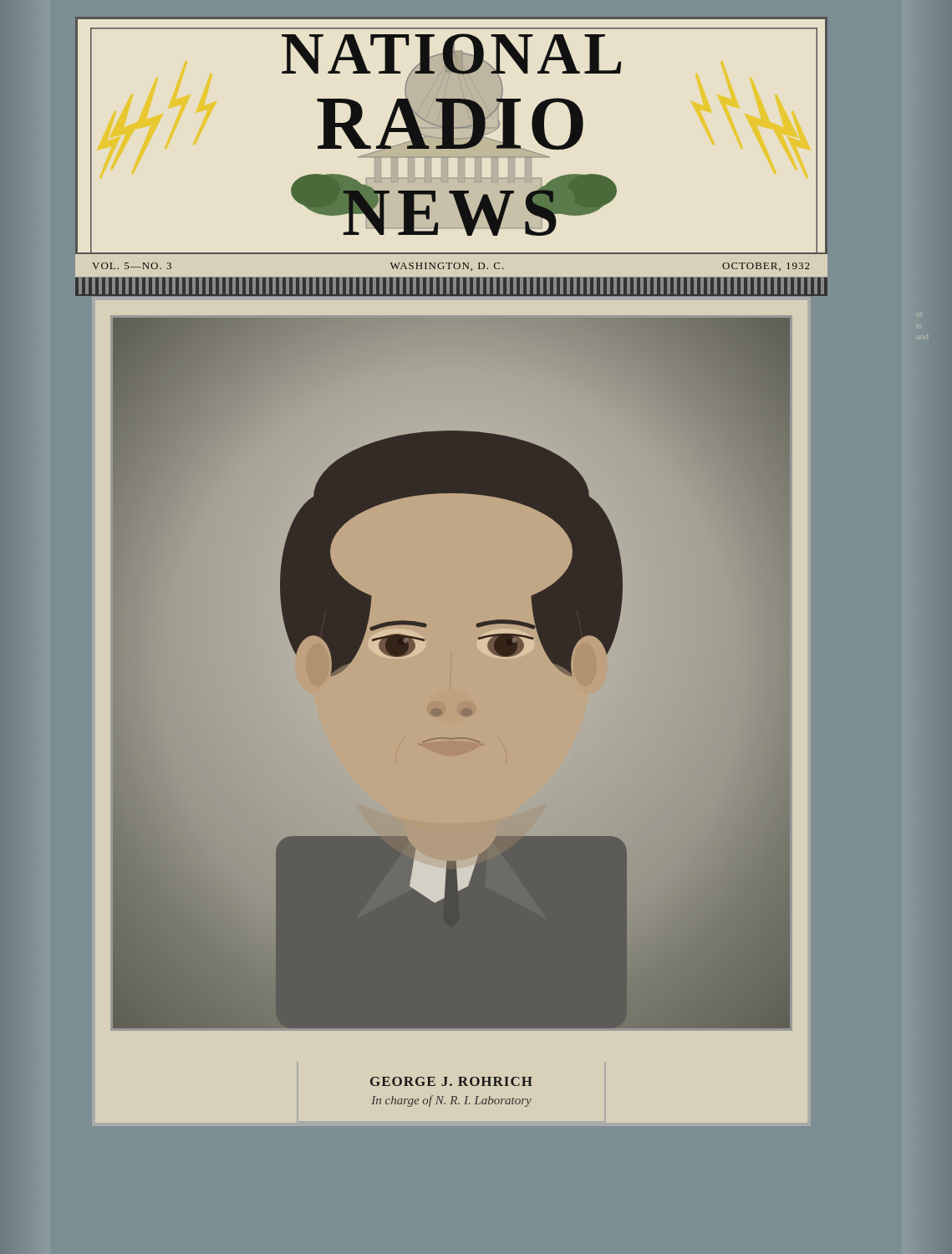Find the logo

pos(451,145)
